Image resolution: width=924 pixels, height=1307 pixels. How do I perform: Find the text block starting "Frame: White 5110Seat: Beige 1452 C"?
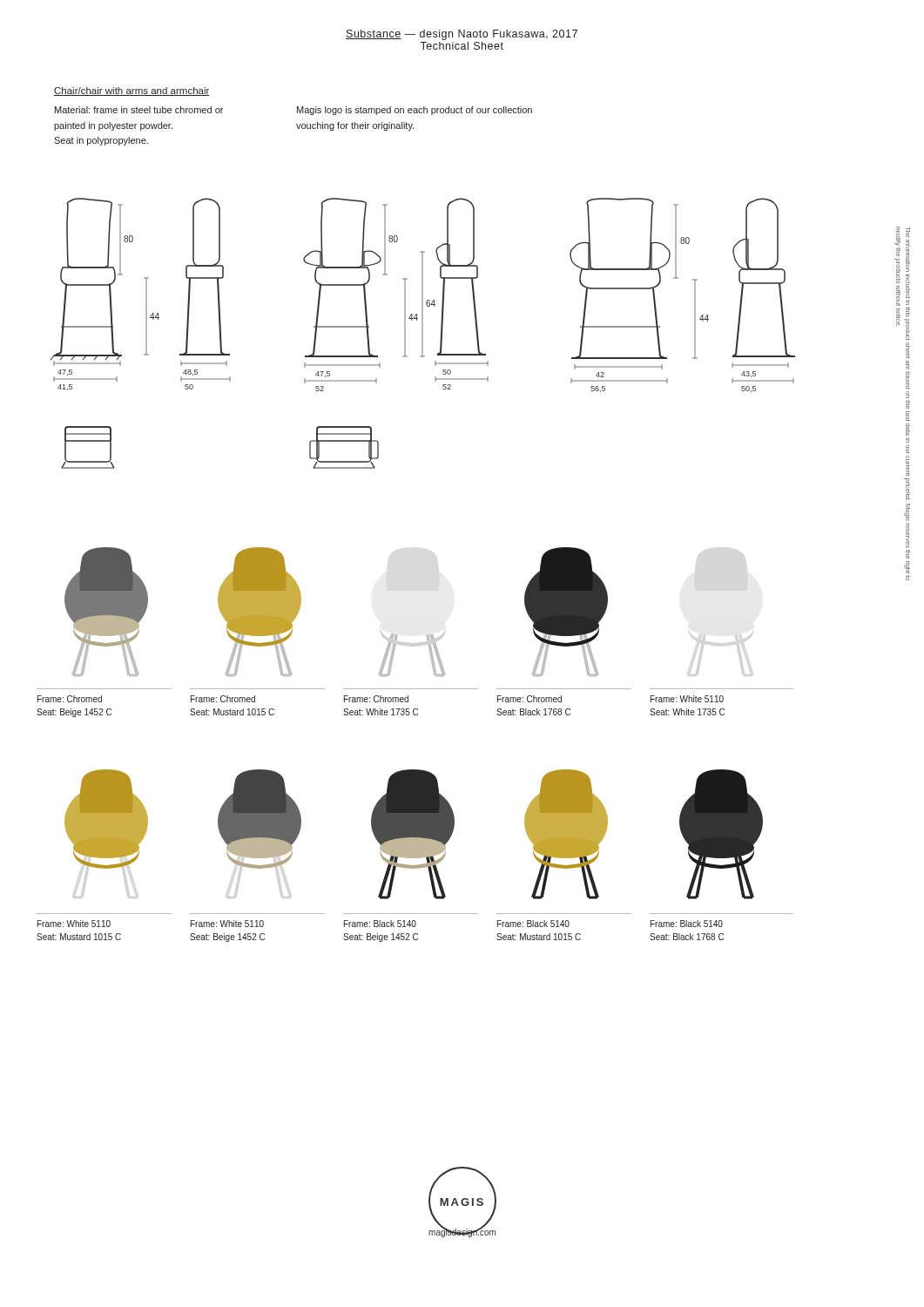[228, 931]
